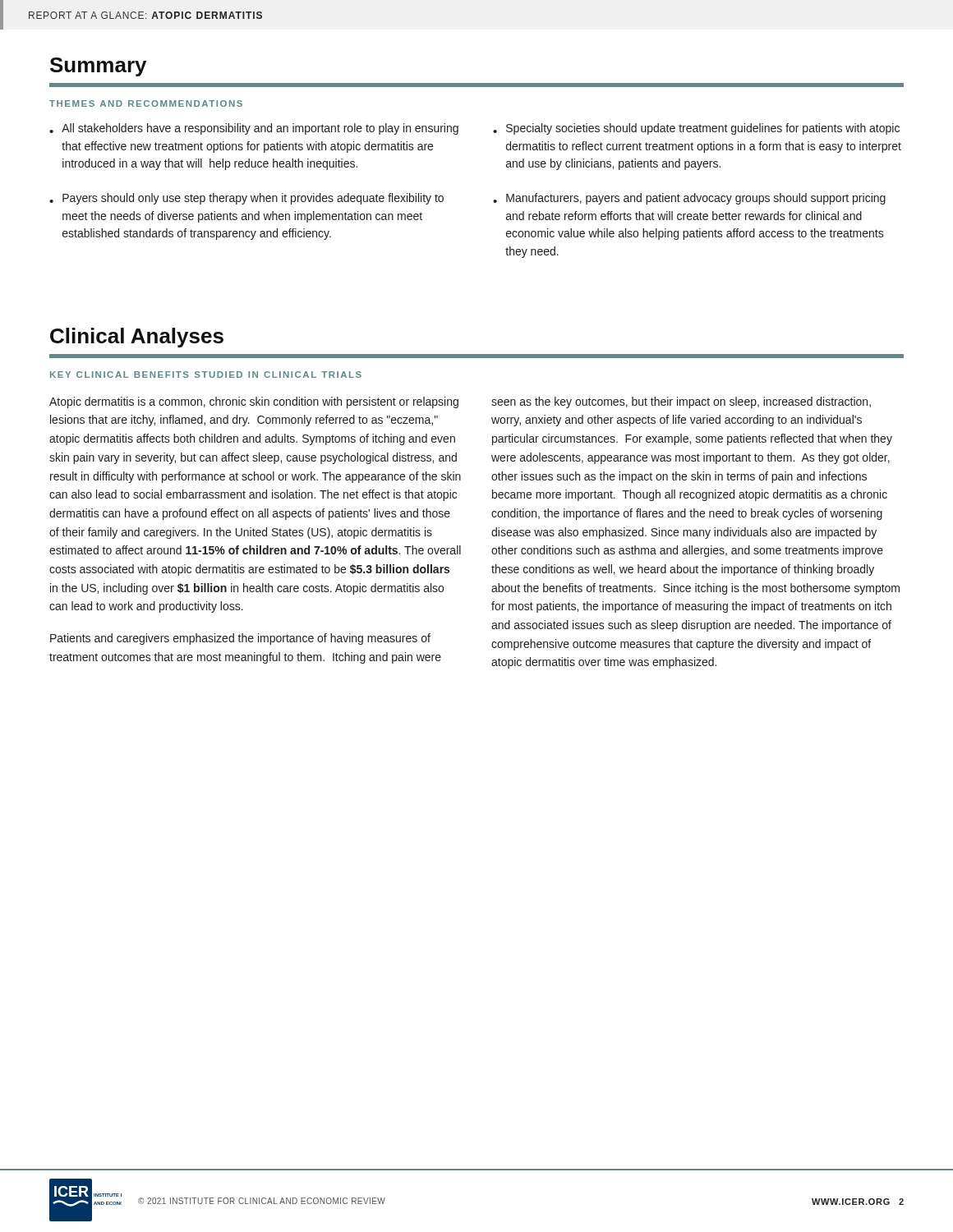Find the block on this page that starts "• Specialty societies should update treatment guidelines for"

[698, 147]
